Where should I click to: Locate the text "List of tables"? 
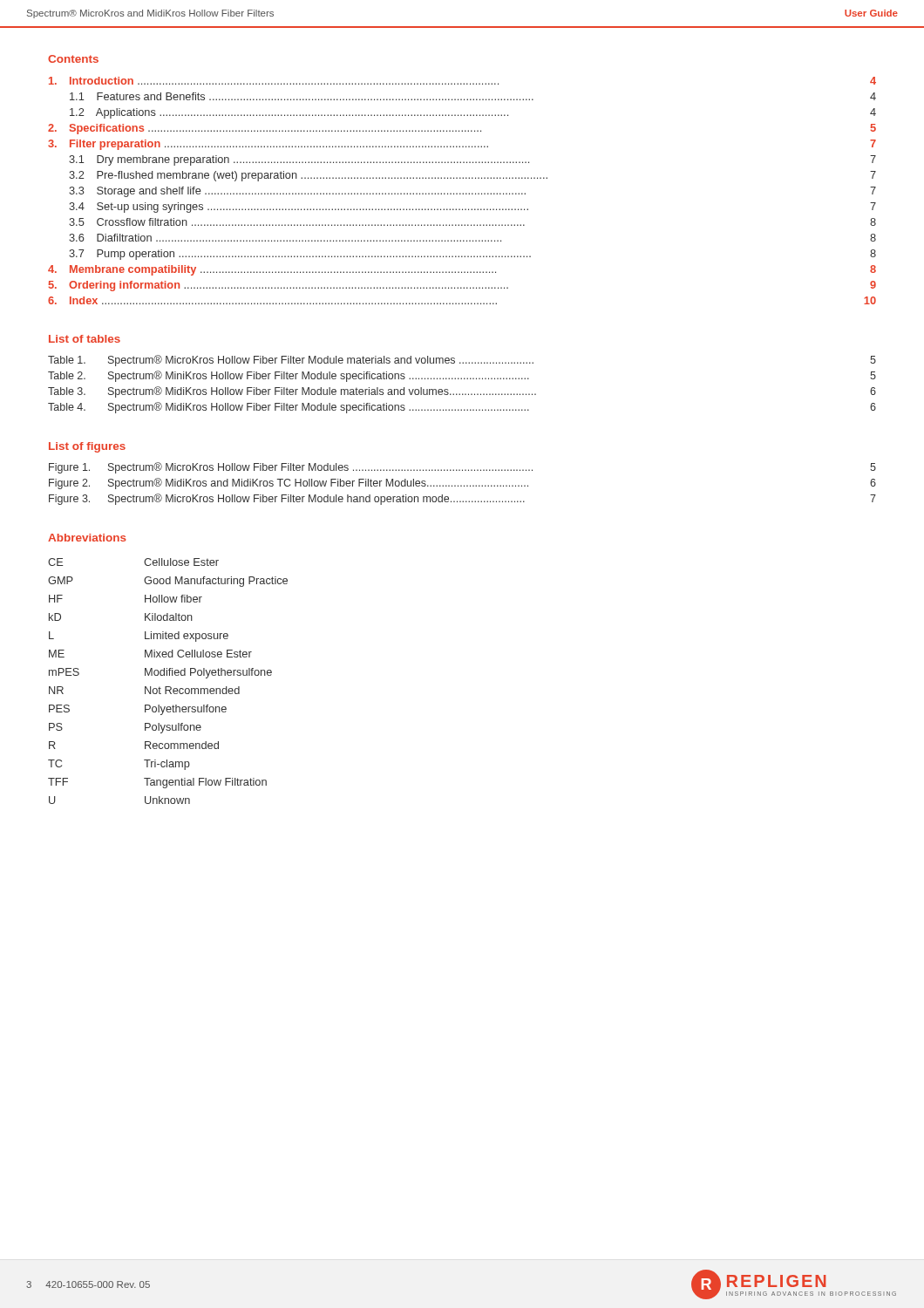[x=84, y=339]
